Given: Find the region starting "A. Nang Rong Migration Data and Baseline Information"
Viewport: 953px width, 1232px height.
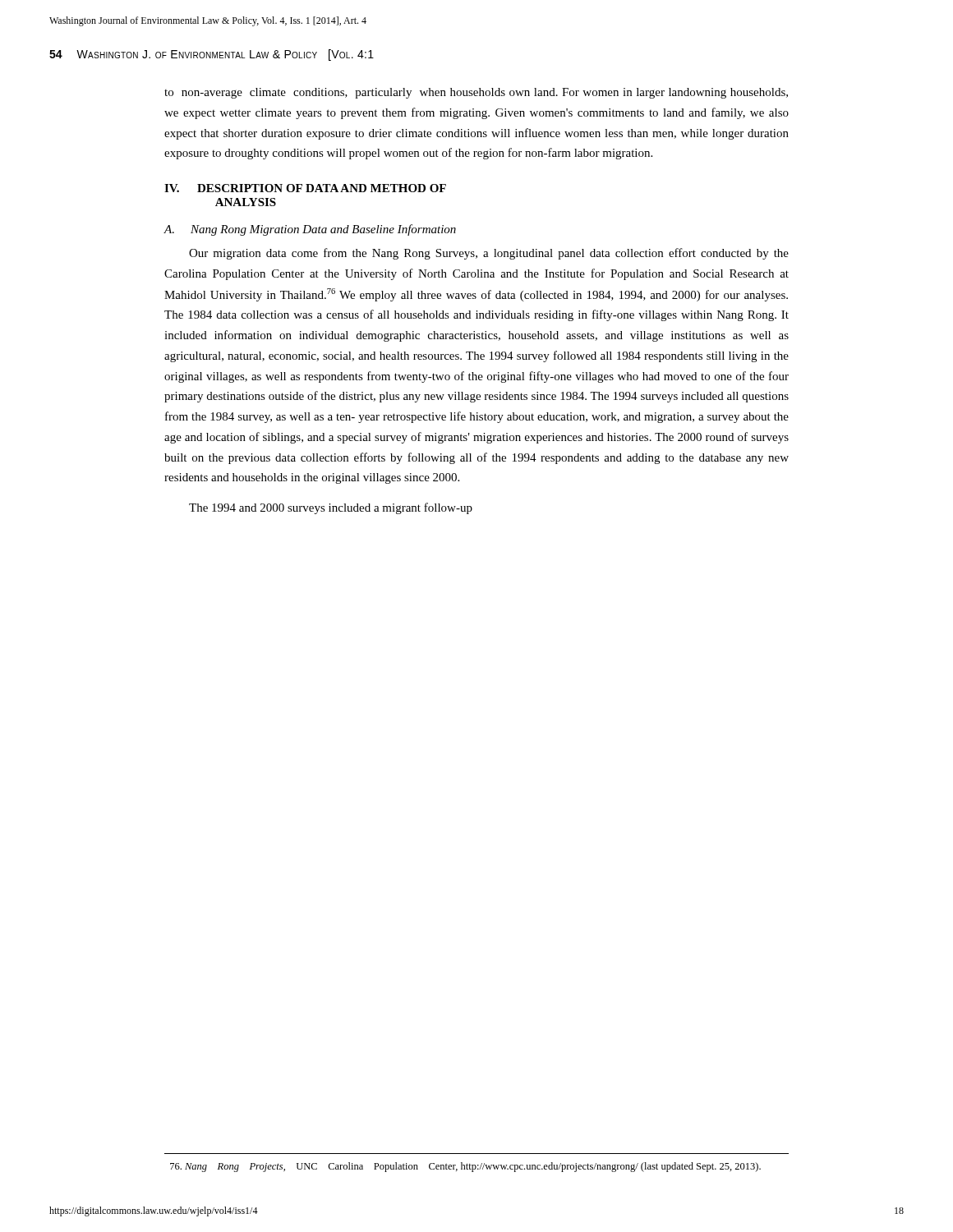Looking at the screenshot, I should click(310, 230).
